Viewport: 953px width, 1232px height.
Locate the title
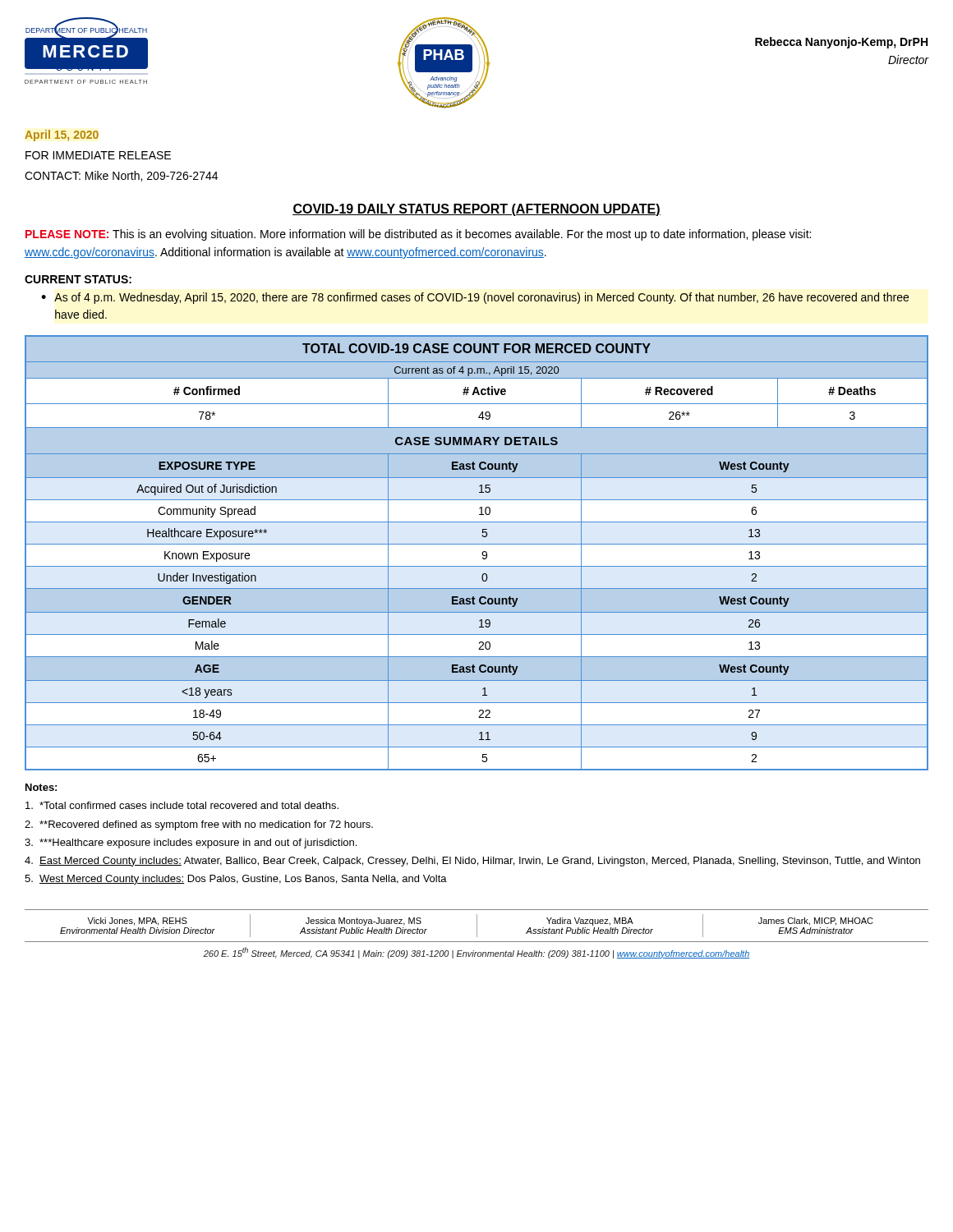click(476, 209)
